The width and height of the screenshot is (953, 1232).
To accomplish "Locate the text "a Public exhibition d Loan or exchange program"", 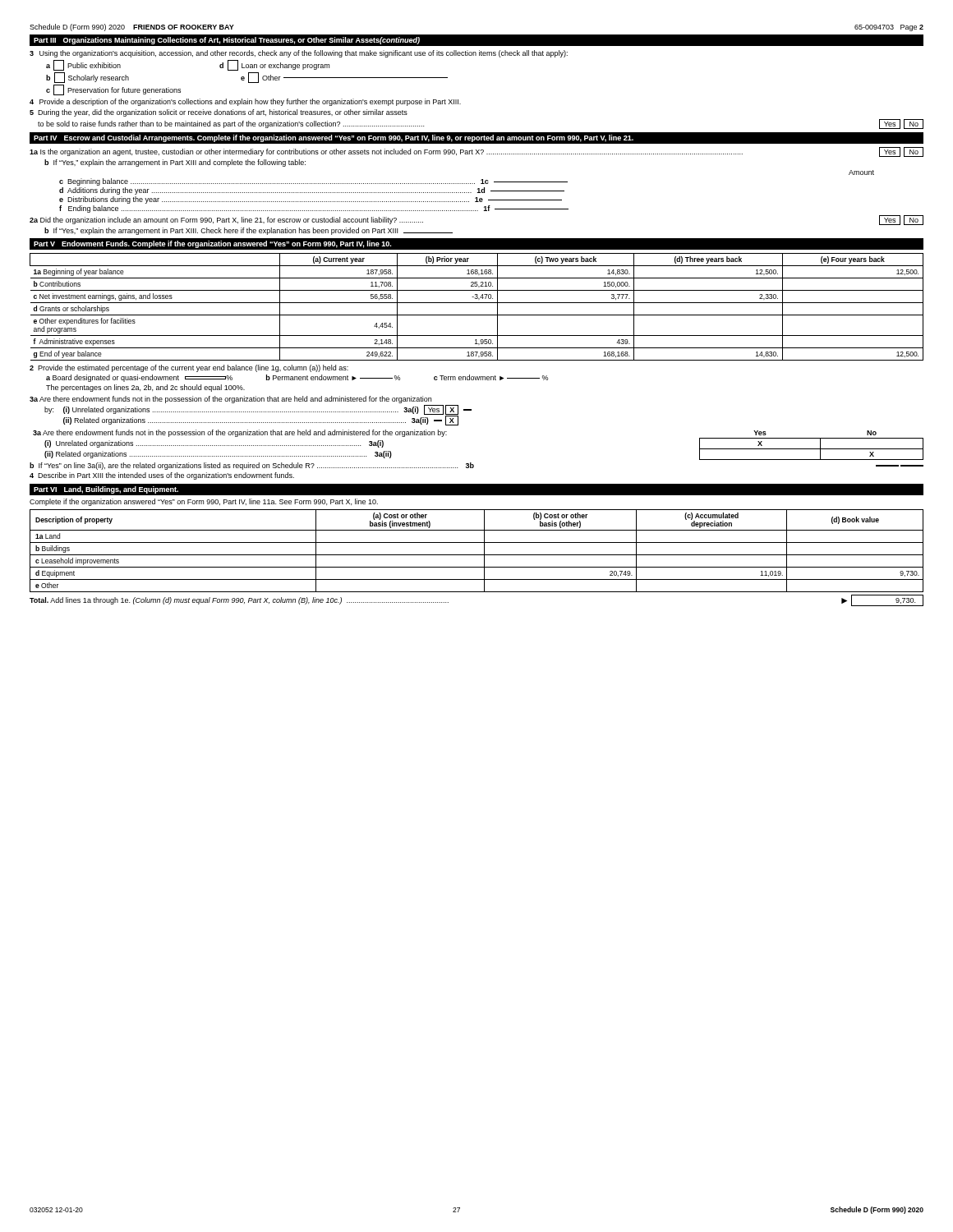I will (x=188, y=65).
